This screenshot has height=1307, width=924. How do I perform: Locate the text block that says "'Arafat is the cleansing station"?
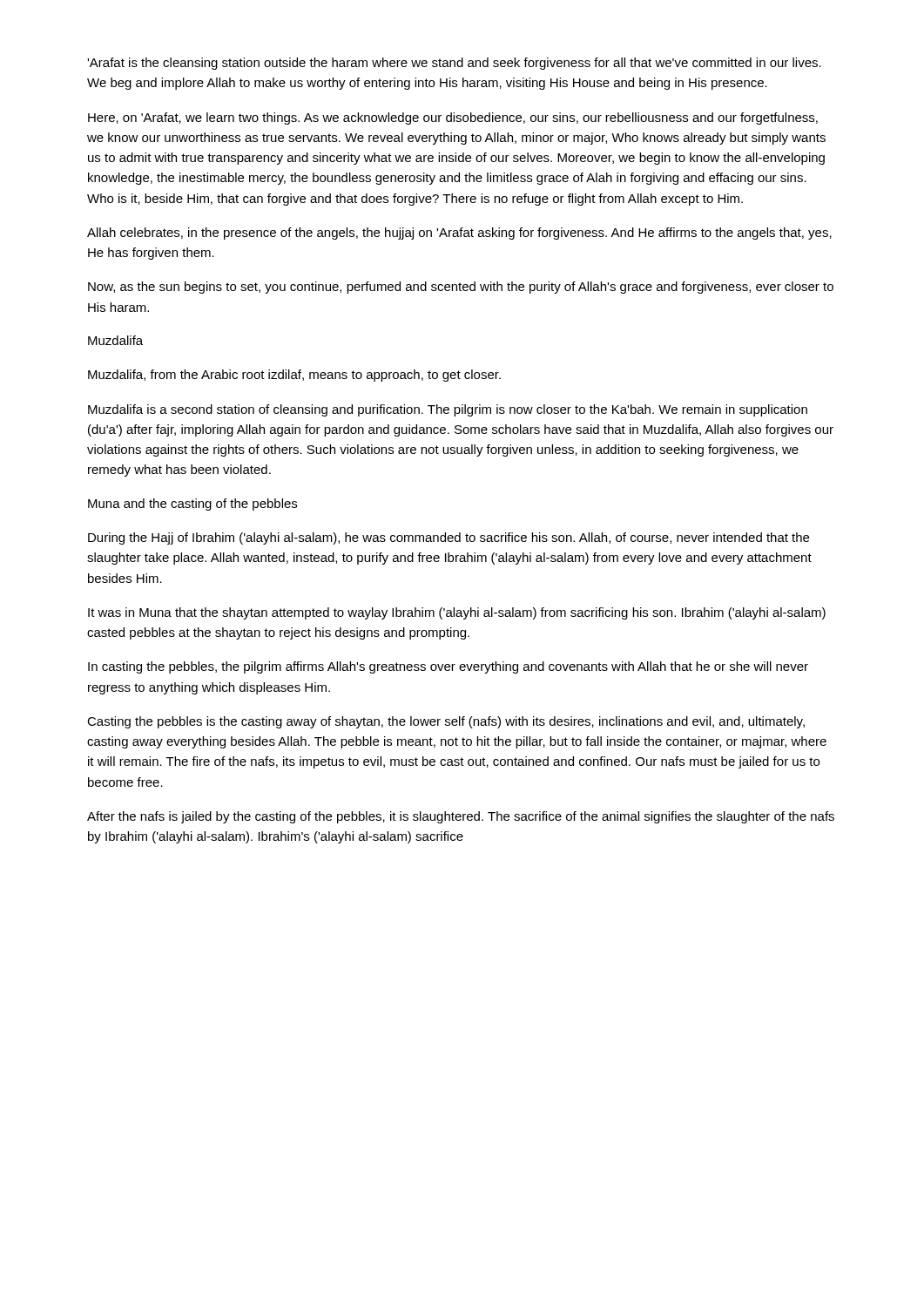454,72
